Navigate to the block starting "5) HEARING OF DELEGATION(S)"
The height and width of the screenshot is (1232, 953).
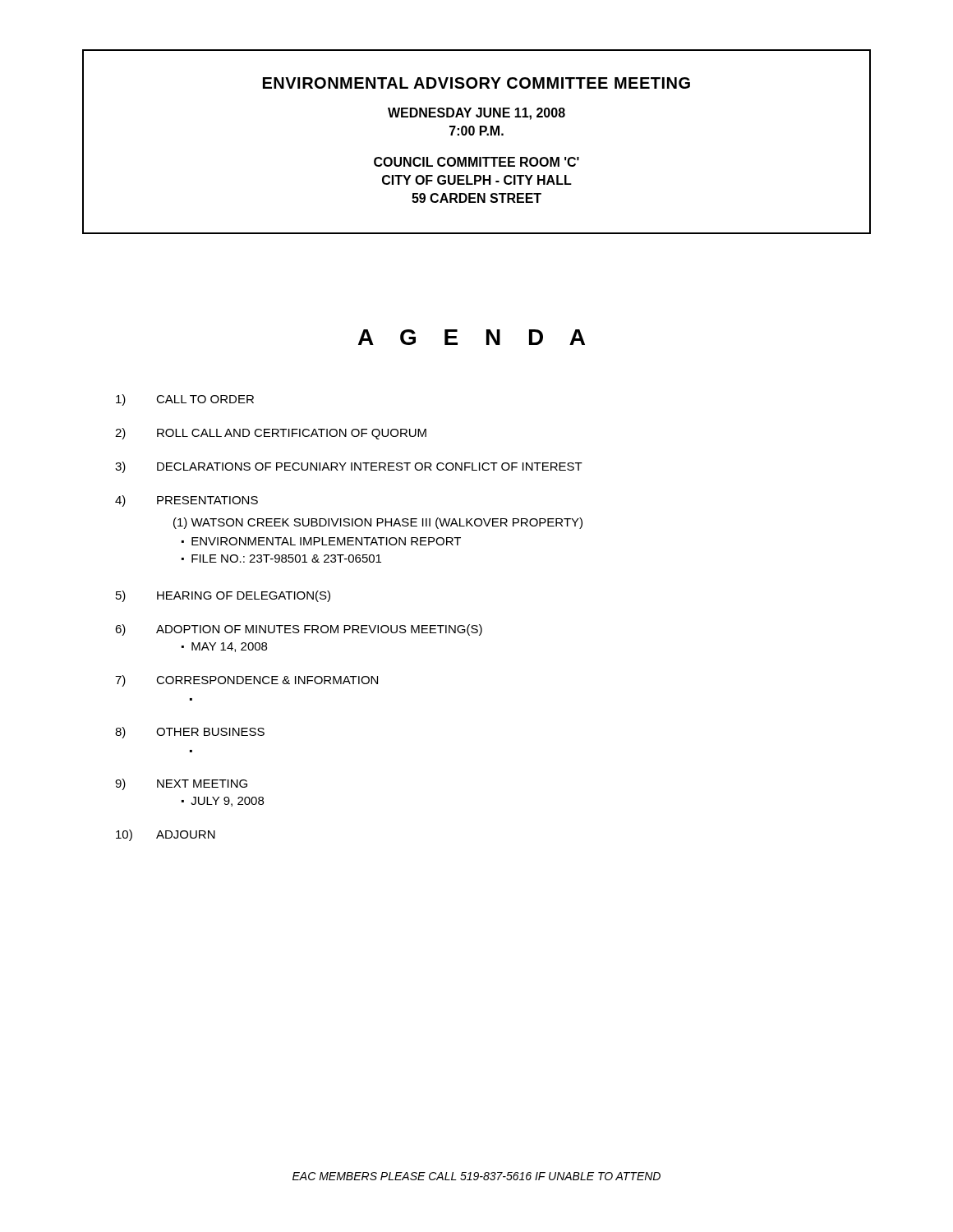pyautogui.click(x=223, y=596)
